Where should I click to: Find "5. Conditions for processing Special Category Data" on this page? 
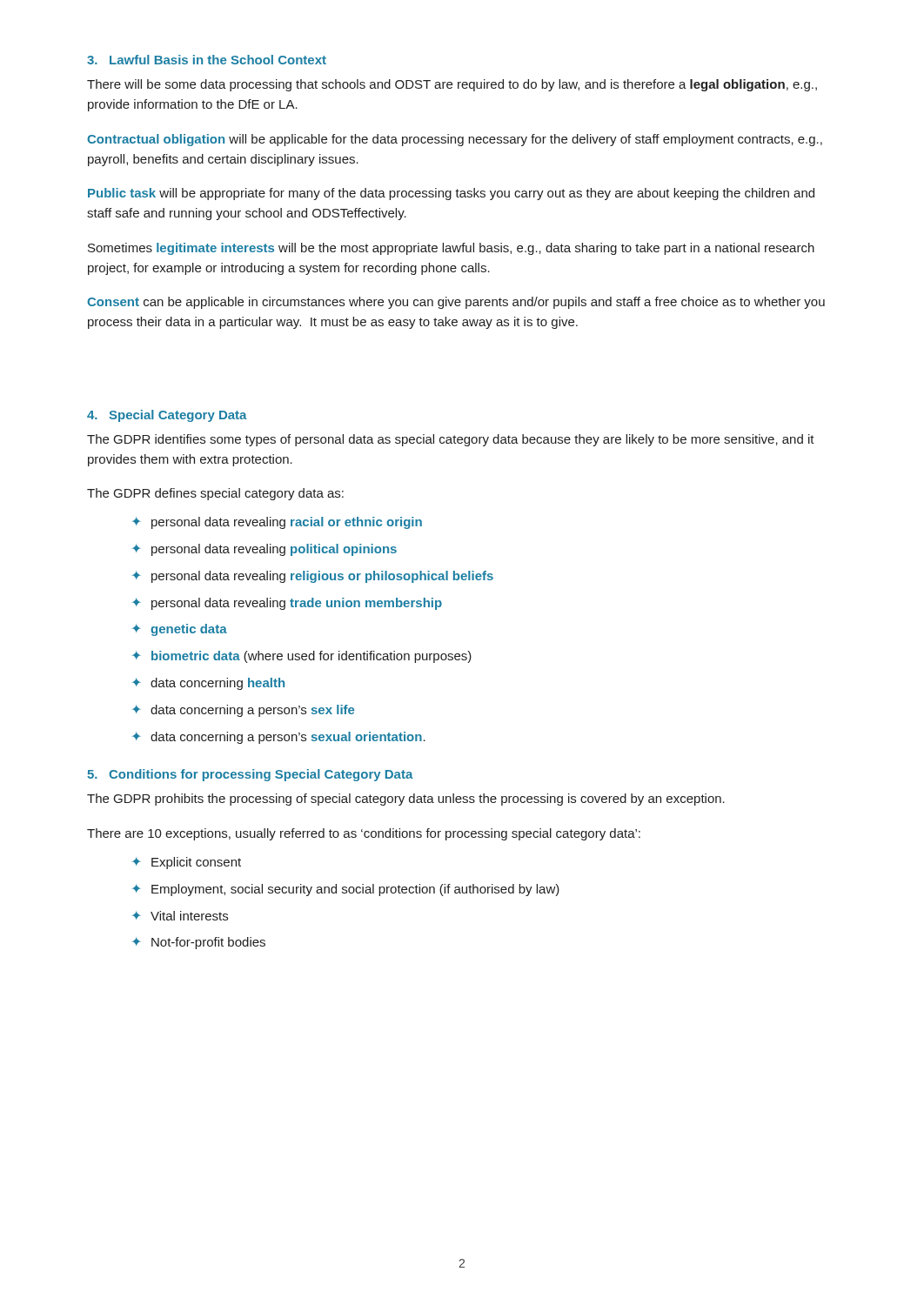[x=250, y=774]
